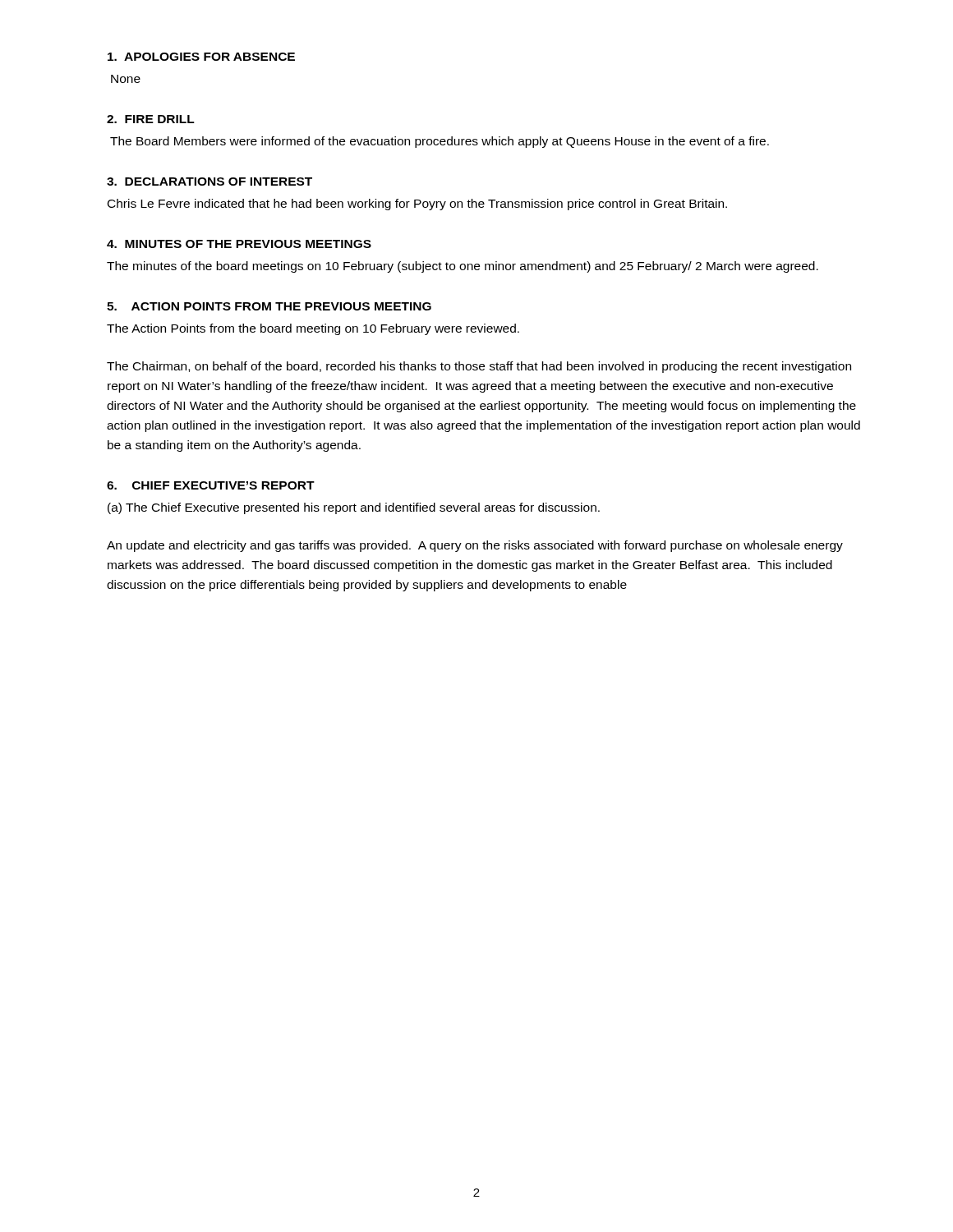Navigate to the block starting "(a) The Chief Executive presented his report"

354,507
